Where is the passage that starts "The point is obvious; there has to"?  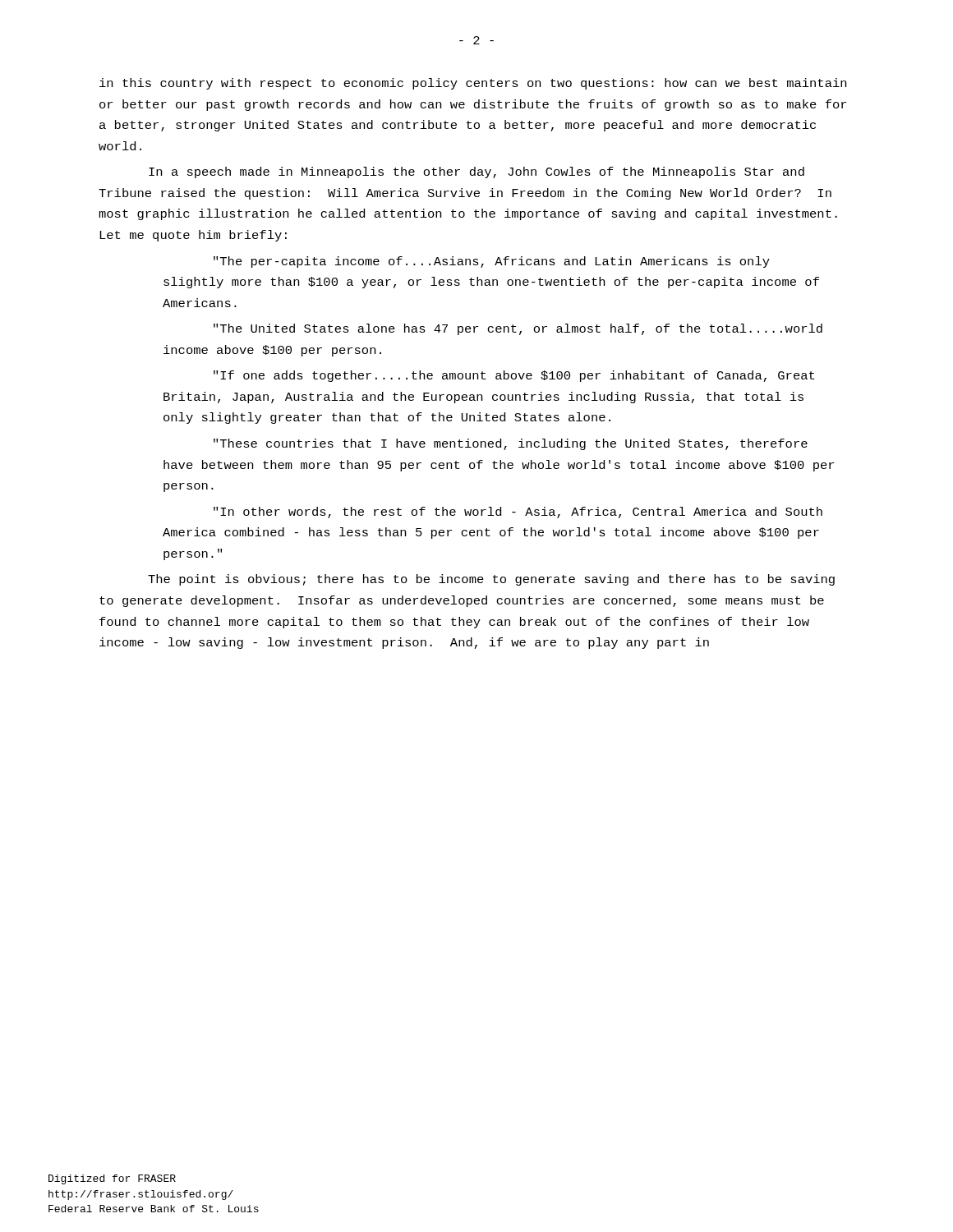coord(467,612)
